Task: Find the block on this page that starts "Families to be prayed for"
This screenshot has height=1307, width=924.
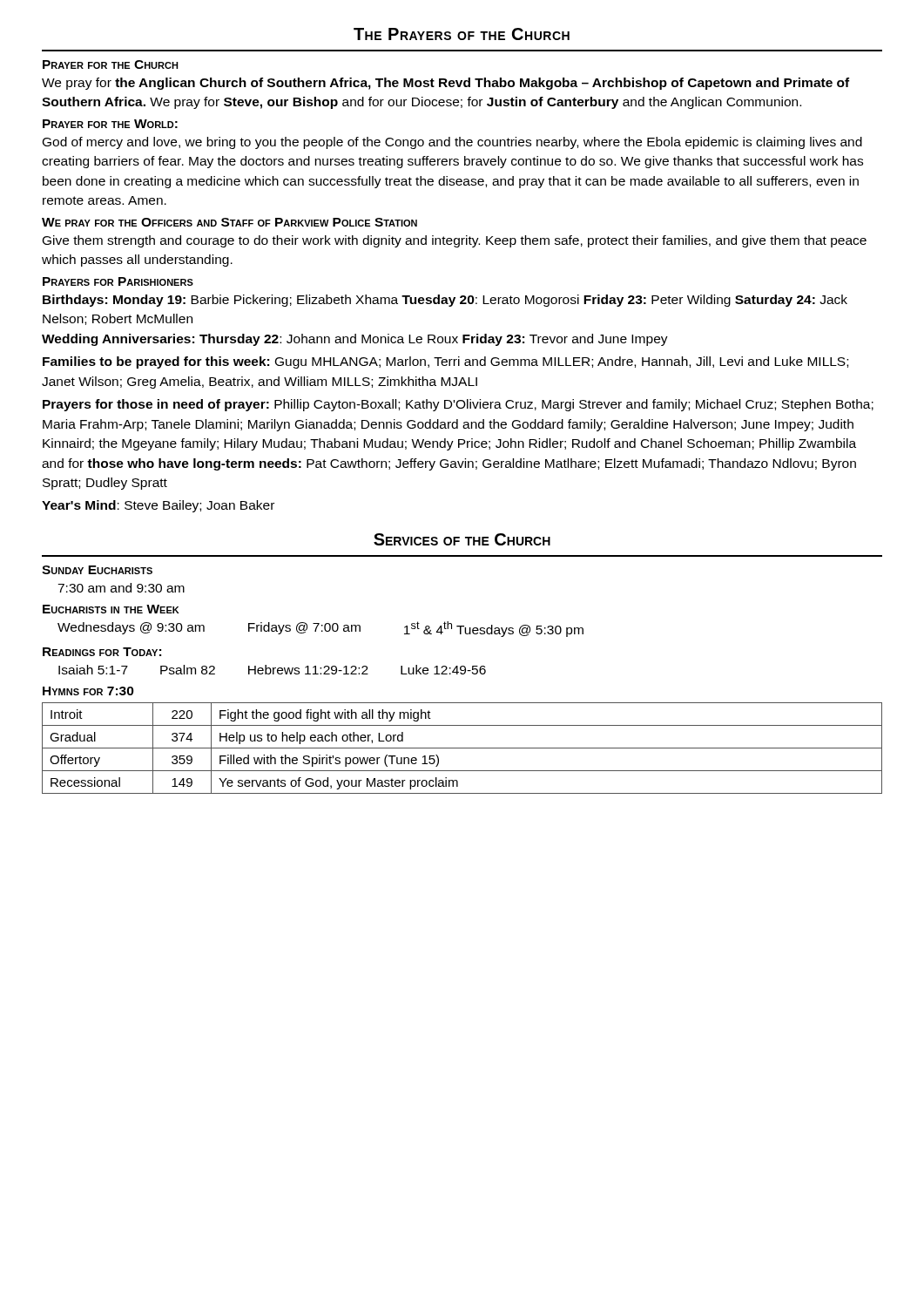Action: (x=462, y=372)
